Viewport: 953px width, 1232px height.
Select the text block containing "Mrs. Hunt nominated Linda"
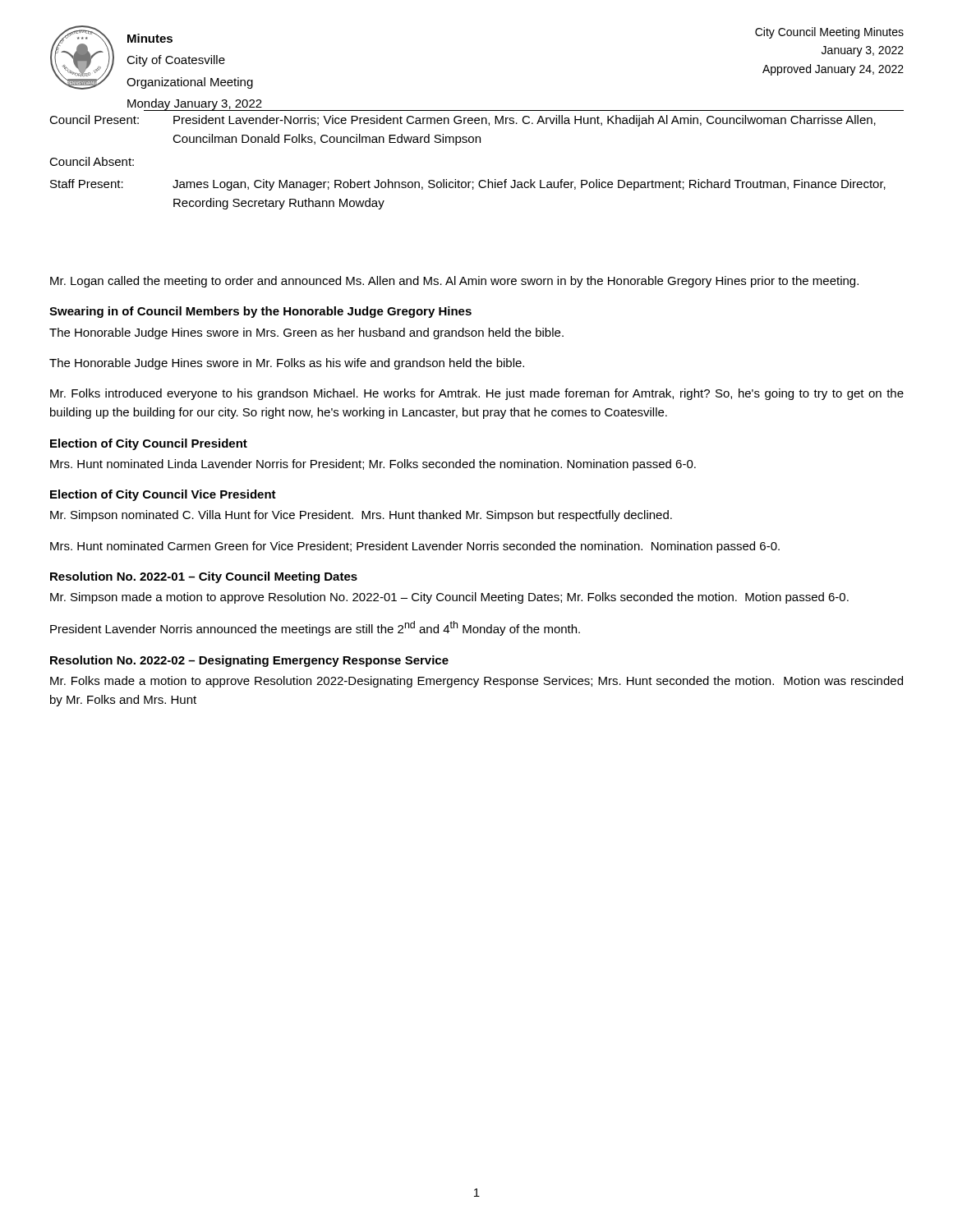[373, 463]
